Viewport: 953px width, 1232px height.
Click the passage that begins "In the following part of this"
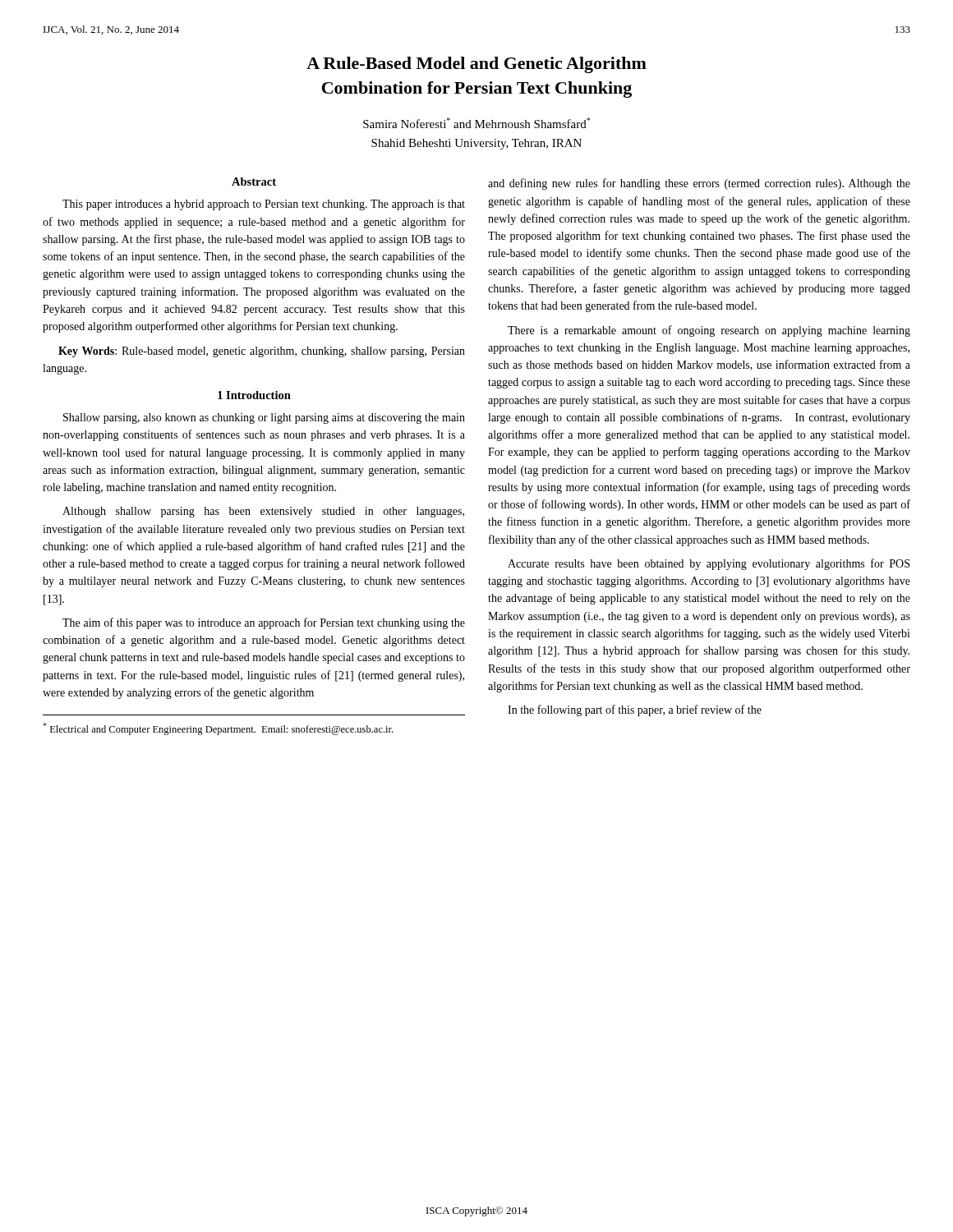[635, 710]
